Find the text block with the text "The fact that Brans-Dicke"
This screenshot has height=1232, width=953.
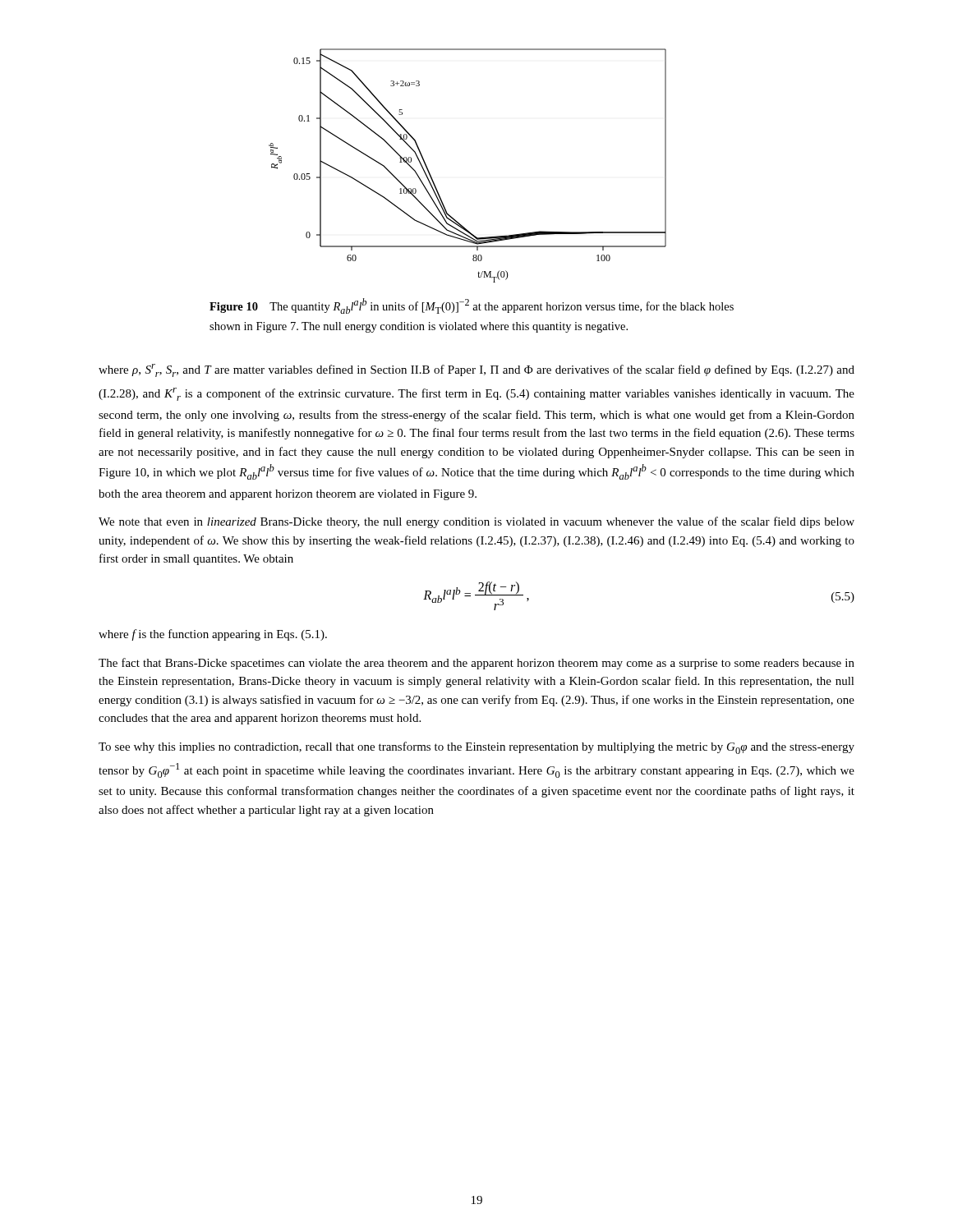coord(476,690)
